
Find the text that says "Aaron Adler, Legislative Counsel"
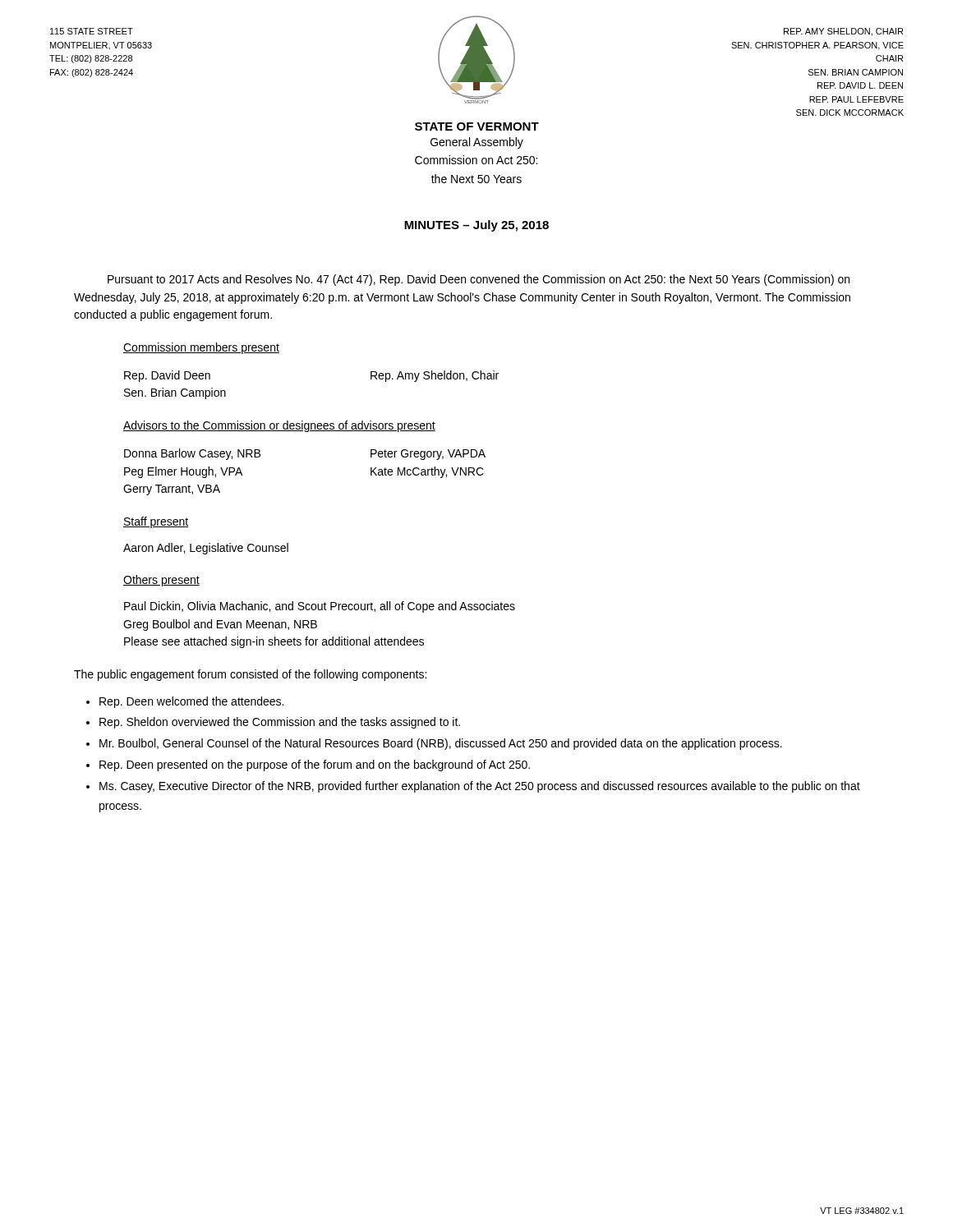(x=206, y=547)
